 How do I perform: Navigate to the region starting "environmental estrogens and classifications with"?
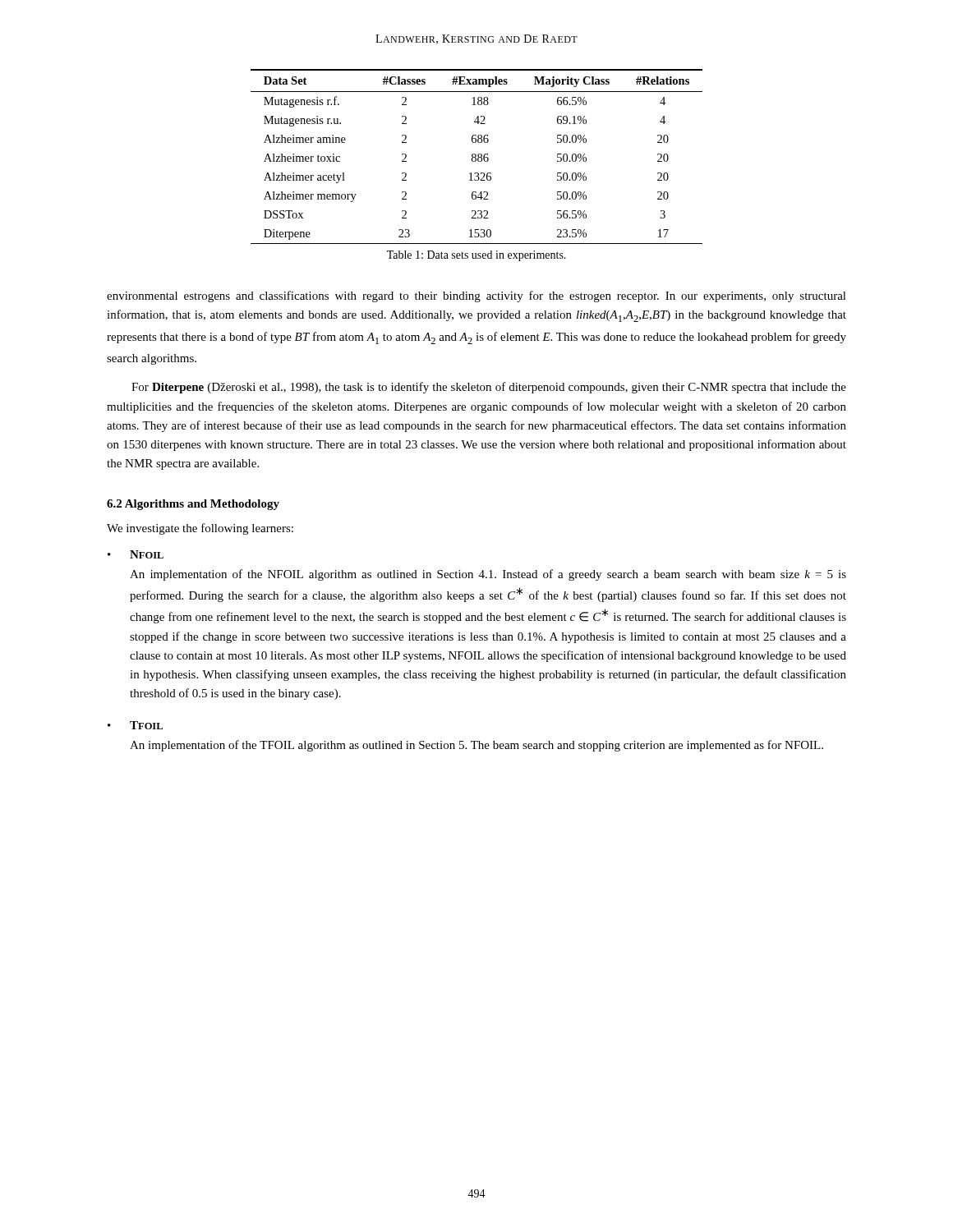coord(476,327)
